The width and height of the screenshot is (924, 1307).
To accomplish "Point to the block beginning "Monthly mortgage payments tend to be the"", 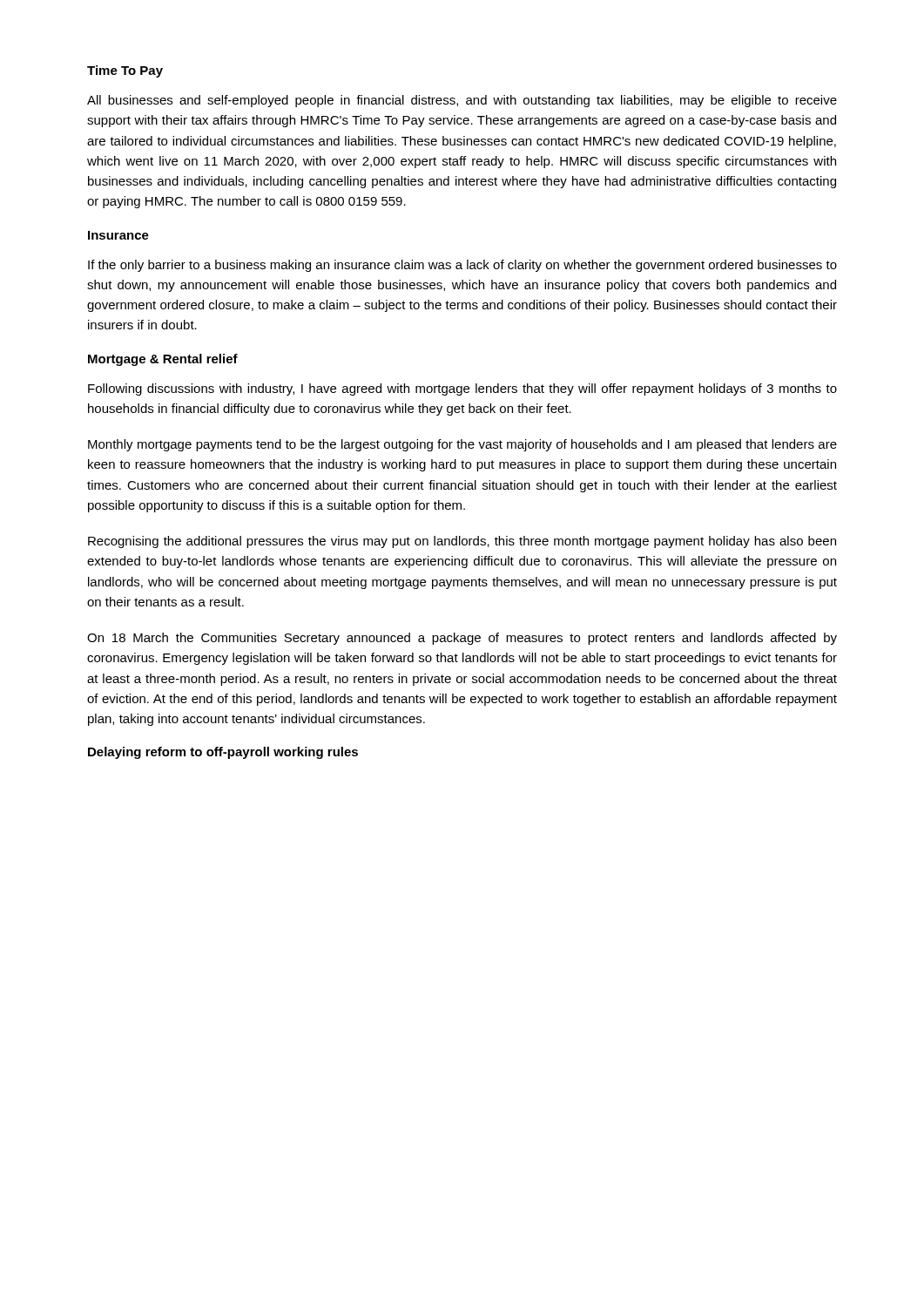I will pos(462,474).
